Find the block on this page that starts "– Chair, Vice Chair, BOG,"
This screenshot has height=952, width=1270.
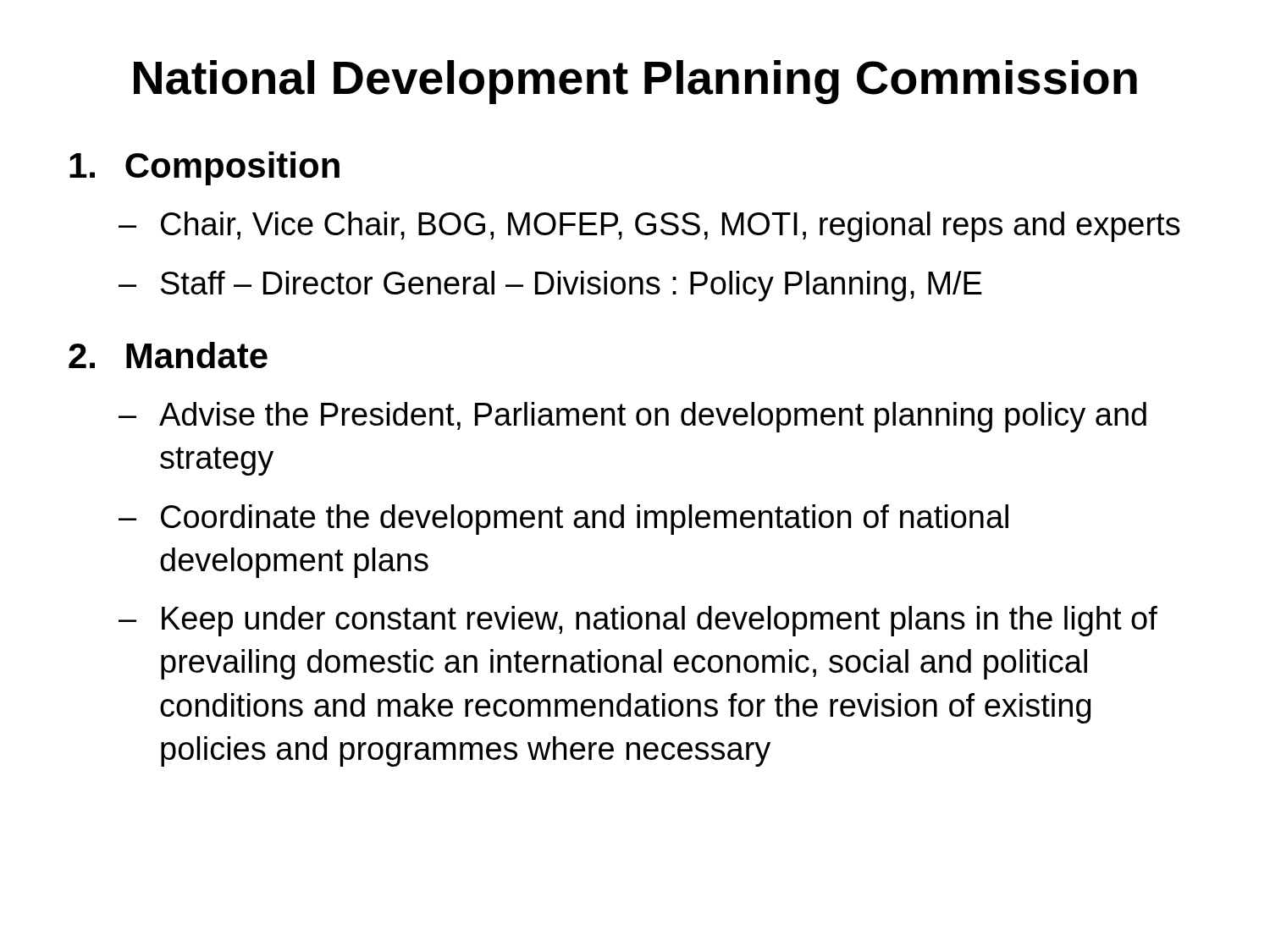[x=660, y=225]
